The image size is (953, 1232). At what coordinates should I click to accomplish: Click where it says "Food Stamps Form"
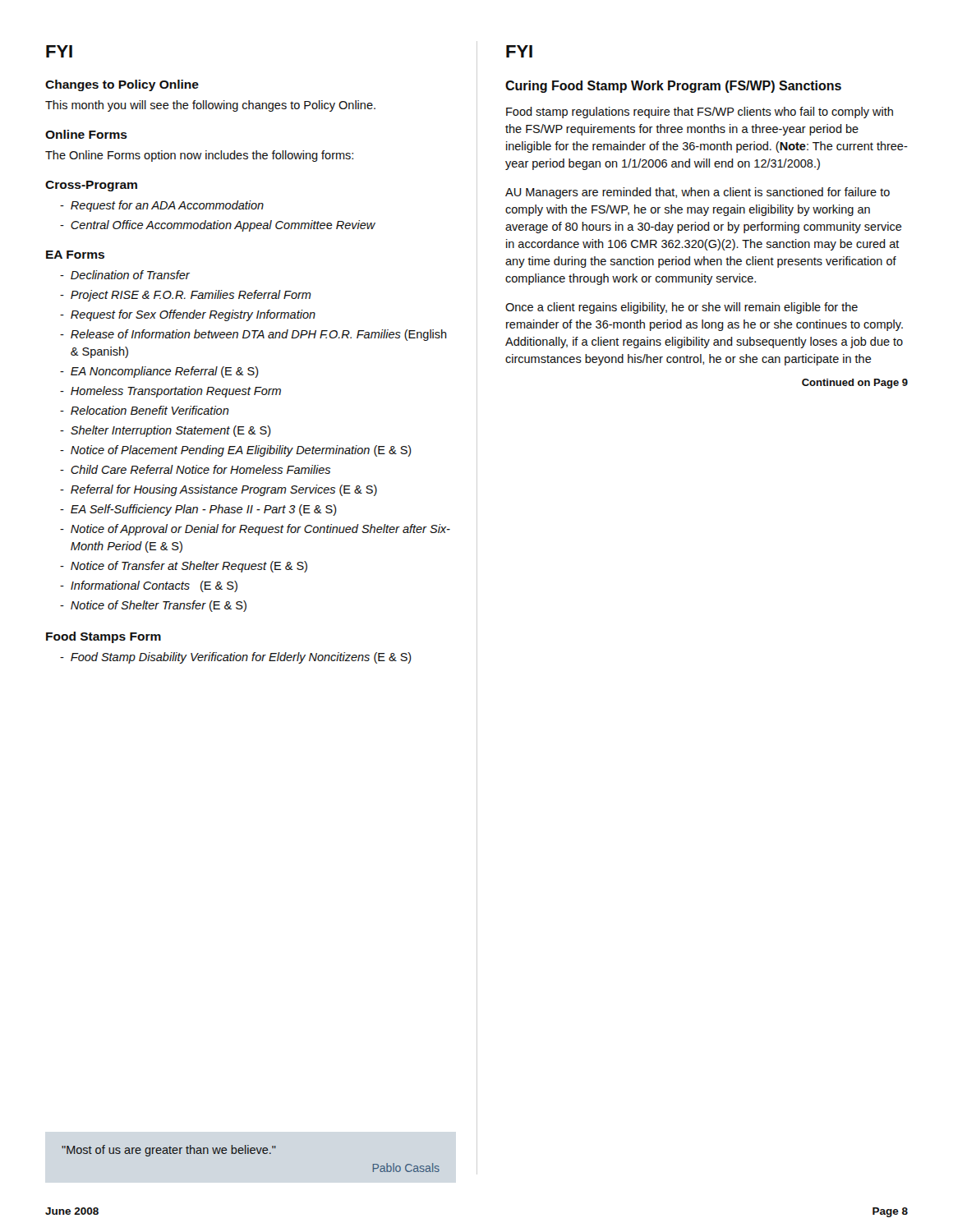coord(103,636)
